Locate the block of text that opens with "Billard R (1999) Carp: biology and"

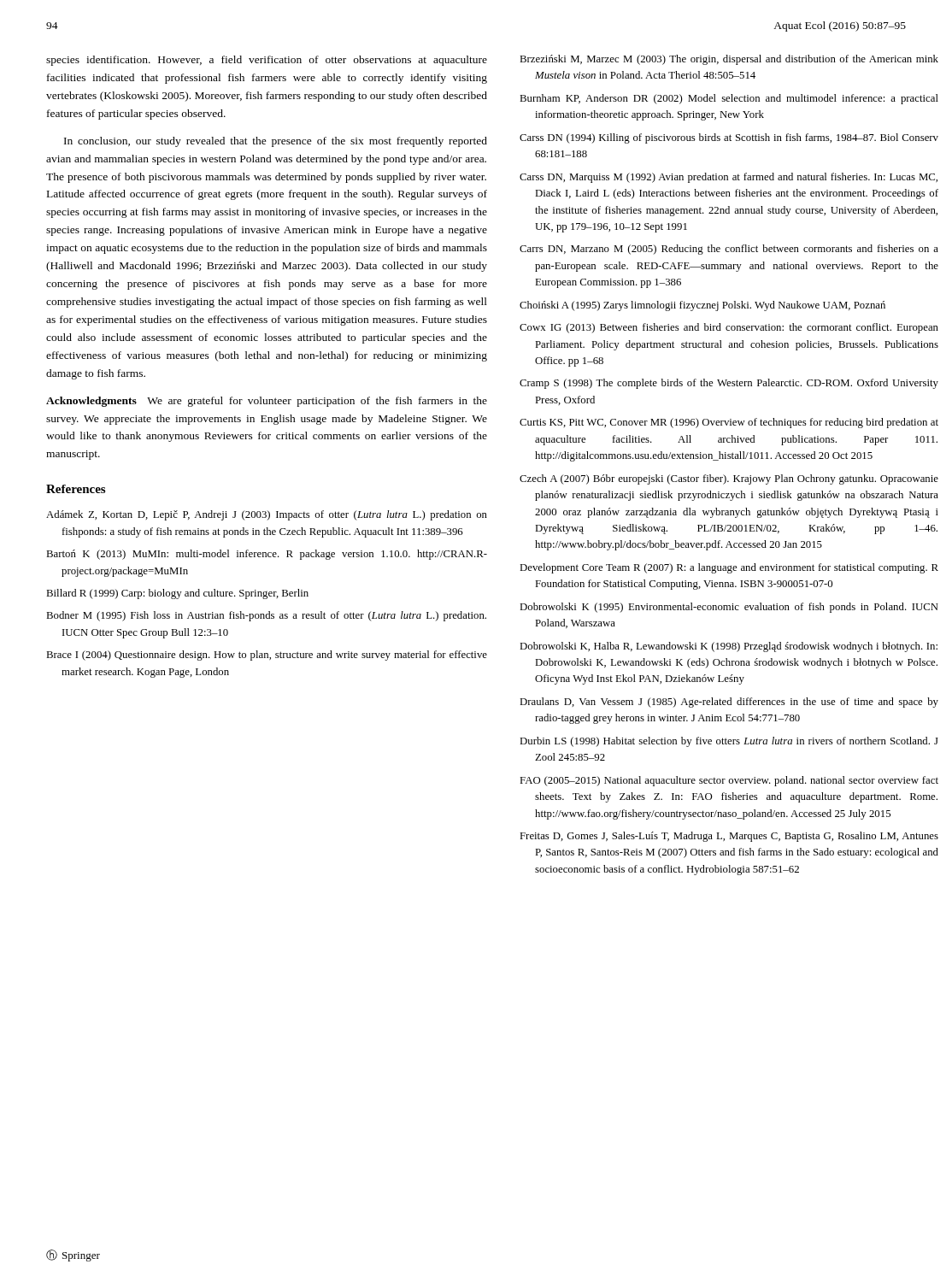177,593
